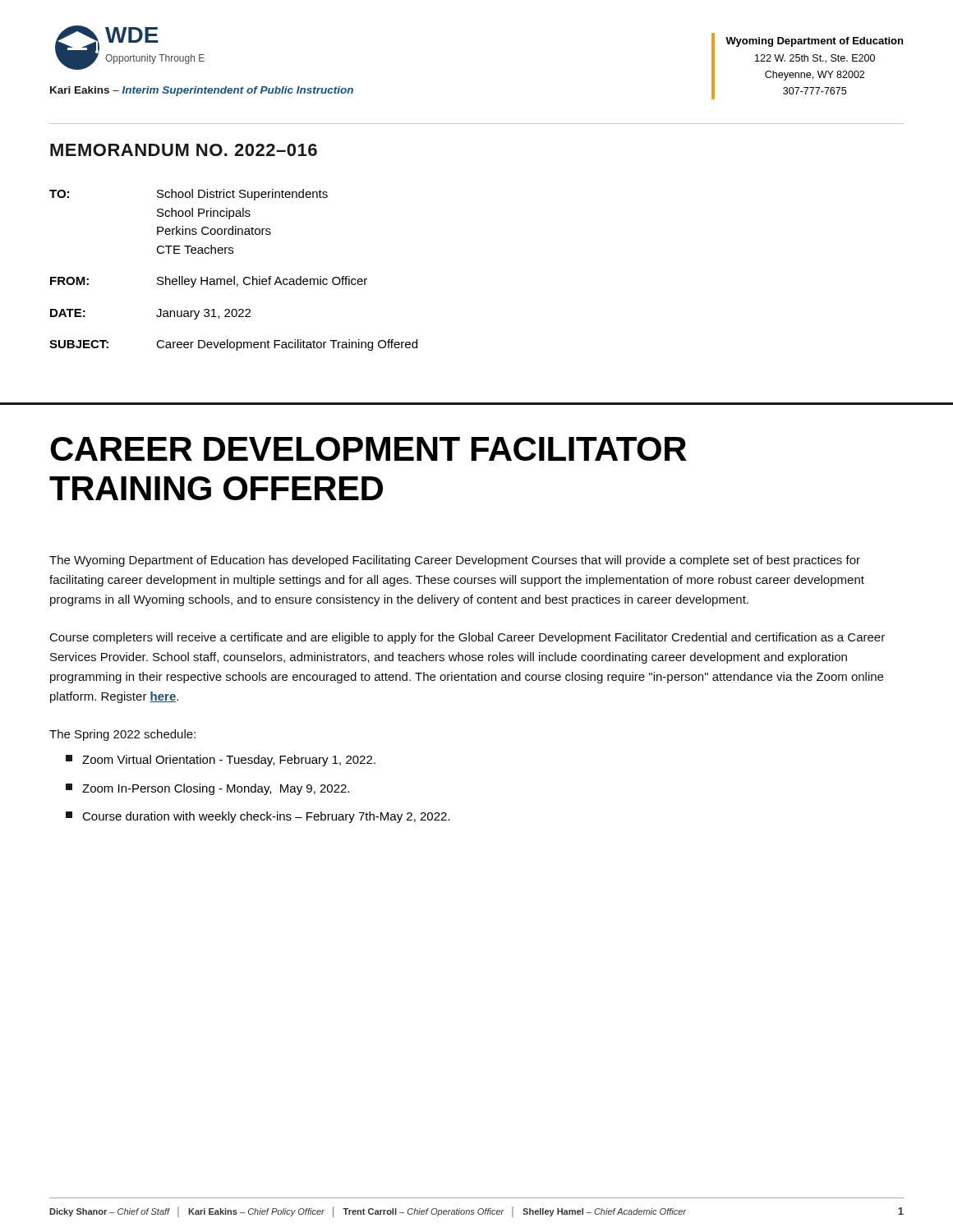
Task: Find the list item with the text "Course duration with weekly check-ins"
Action: 258,817
